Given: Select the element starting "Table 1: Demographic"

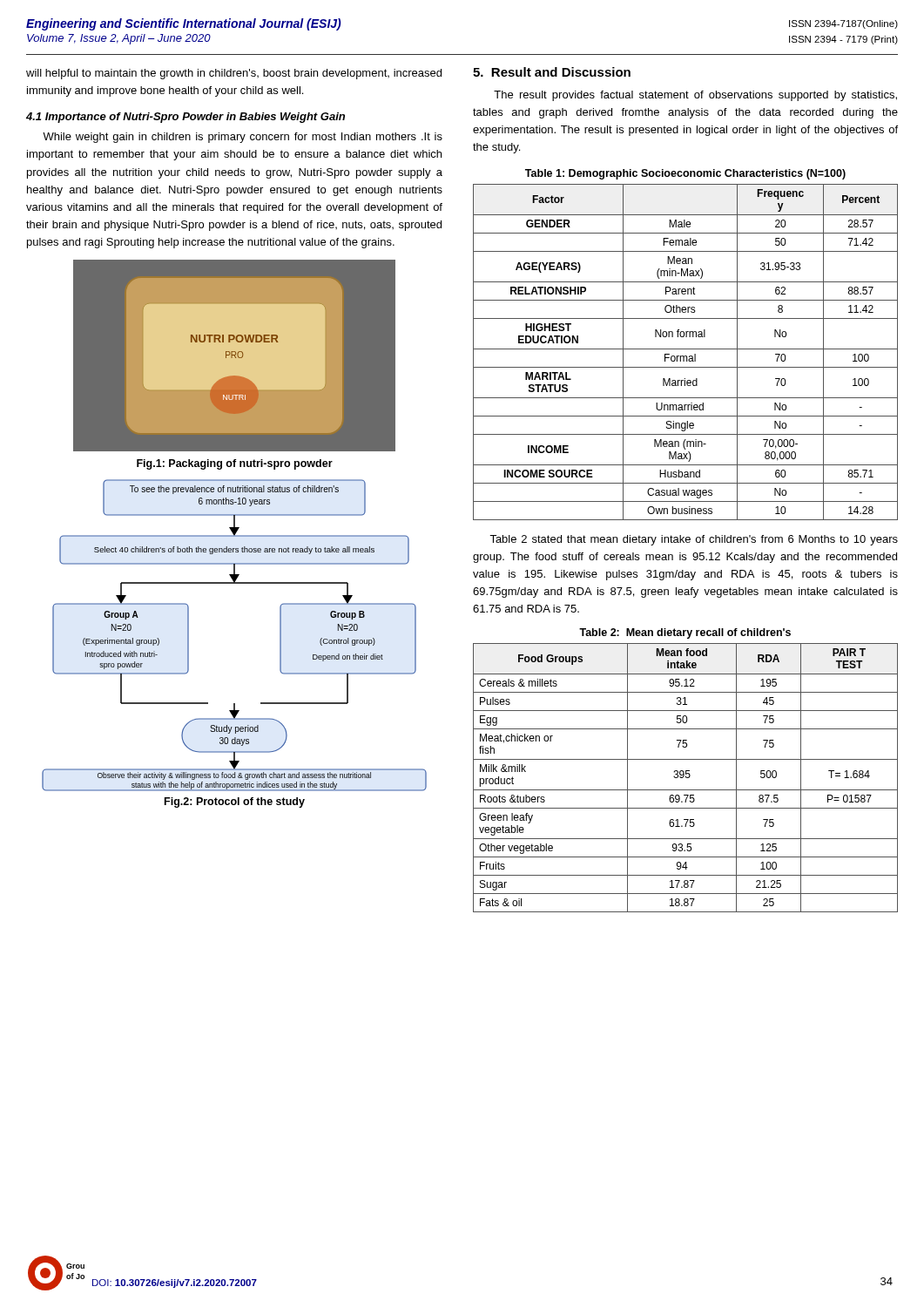Looking at the screenshot, I should click(x=685, y=173).
